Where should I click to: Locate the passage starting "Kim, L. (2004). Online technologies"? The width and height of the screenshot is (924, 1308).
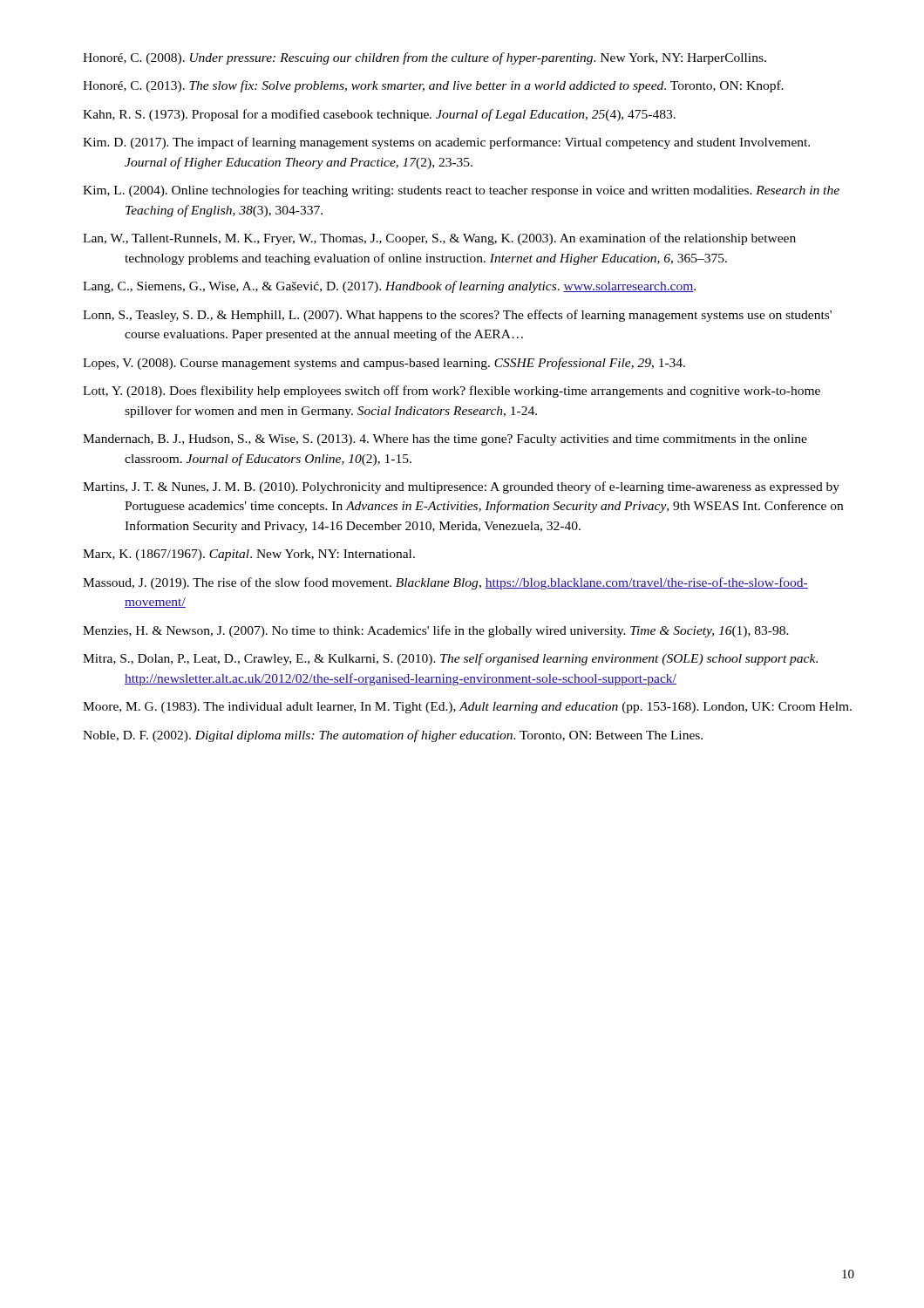point(461,200)
